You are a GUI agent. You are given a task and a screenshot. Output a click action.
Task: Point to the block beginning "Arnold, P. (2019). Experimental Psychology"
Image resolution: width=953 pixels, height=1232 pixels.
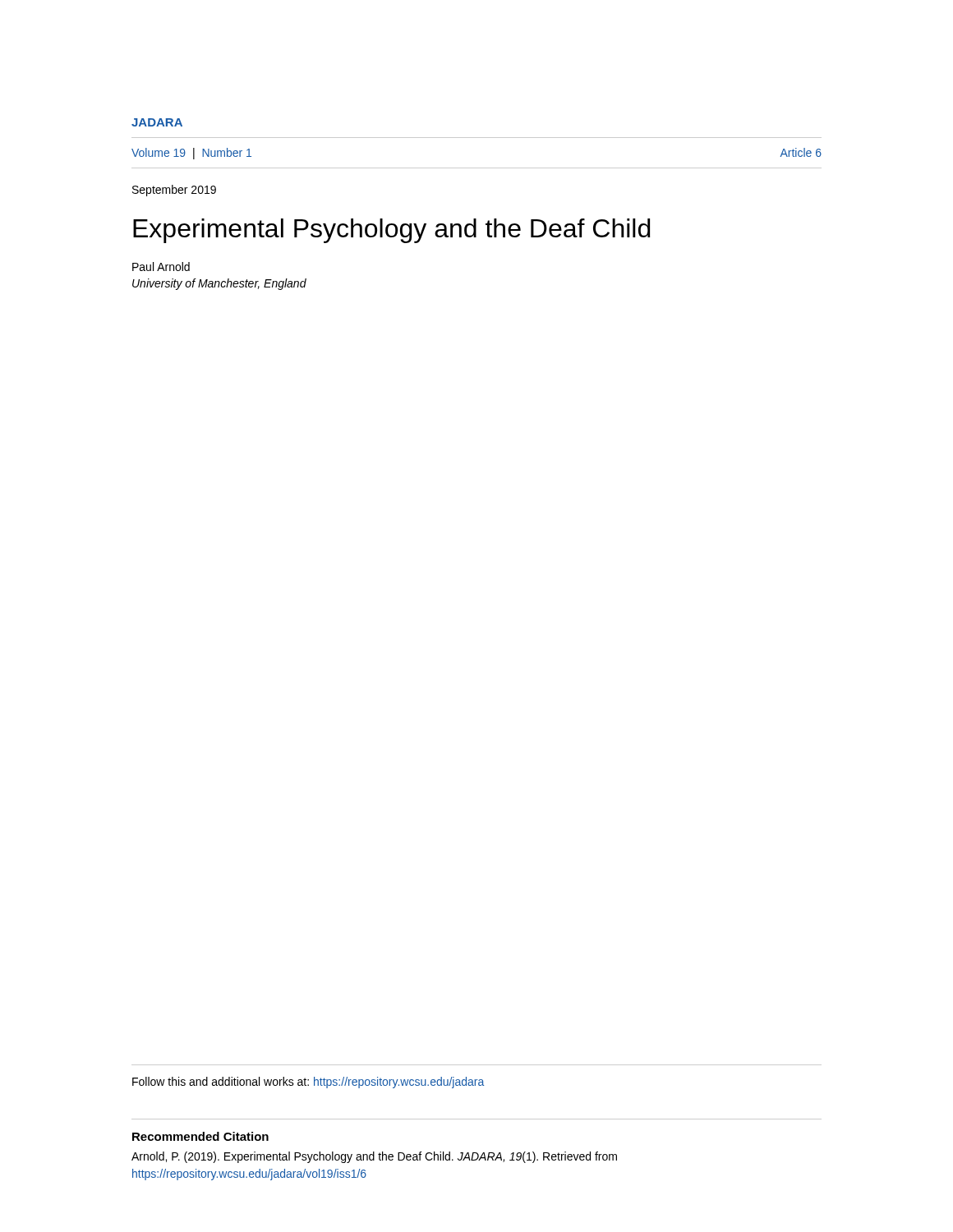pos(375,1165)
